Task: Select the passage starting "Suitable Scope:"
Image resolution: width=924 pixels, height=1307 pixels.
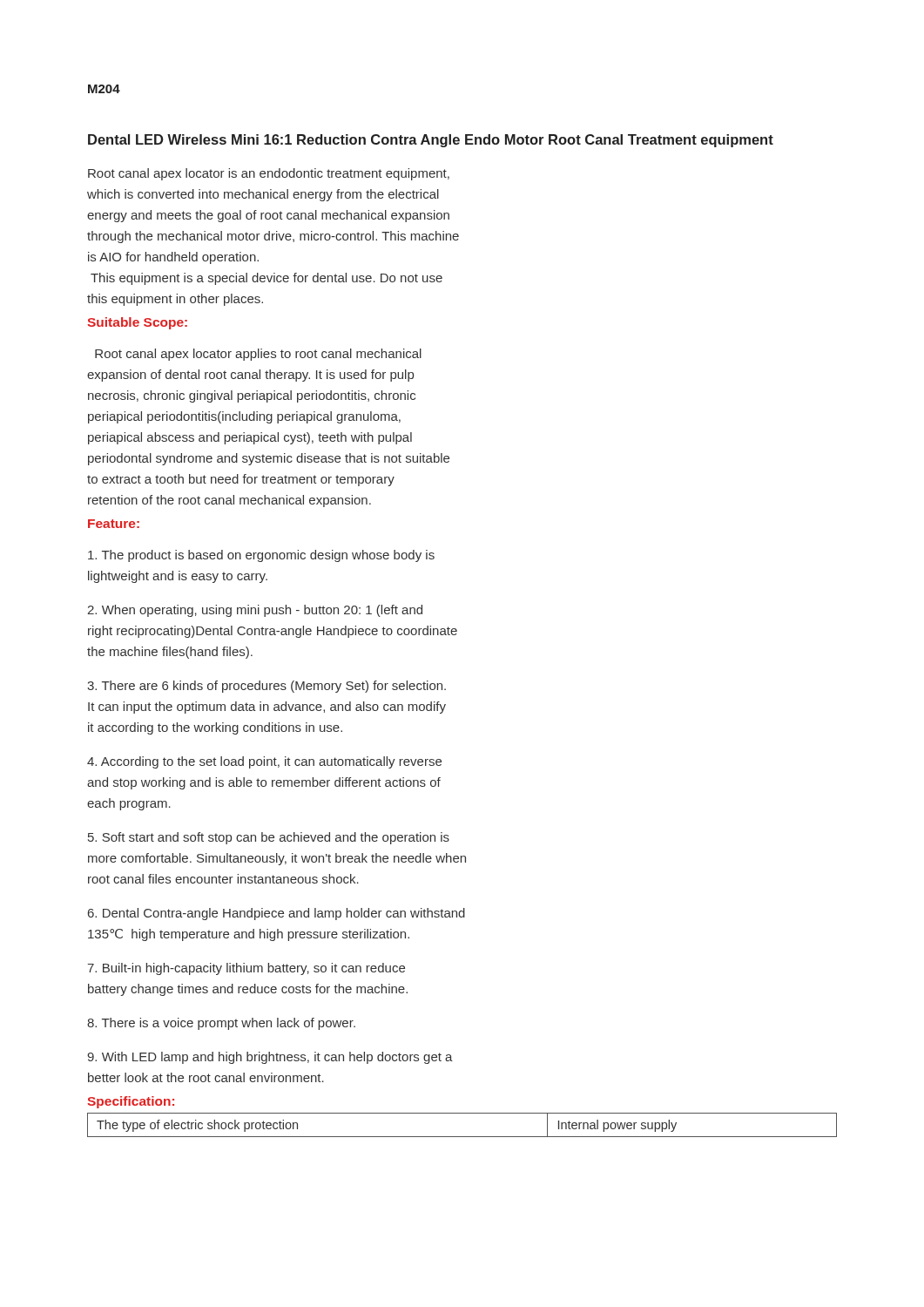Action: (138, 322)
